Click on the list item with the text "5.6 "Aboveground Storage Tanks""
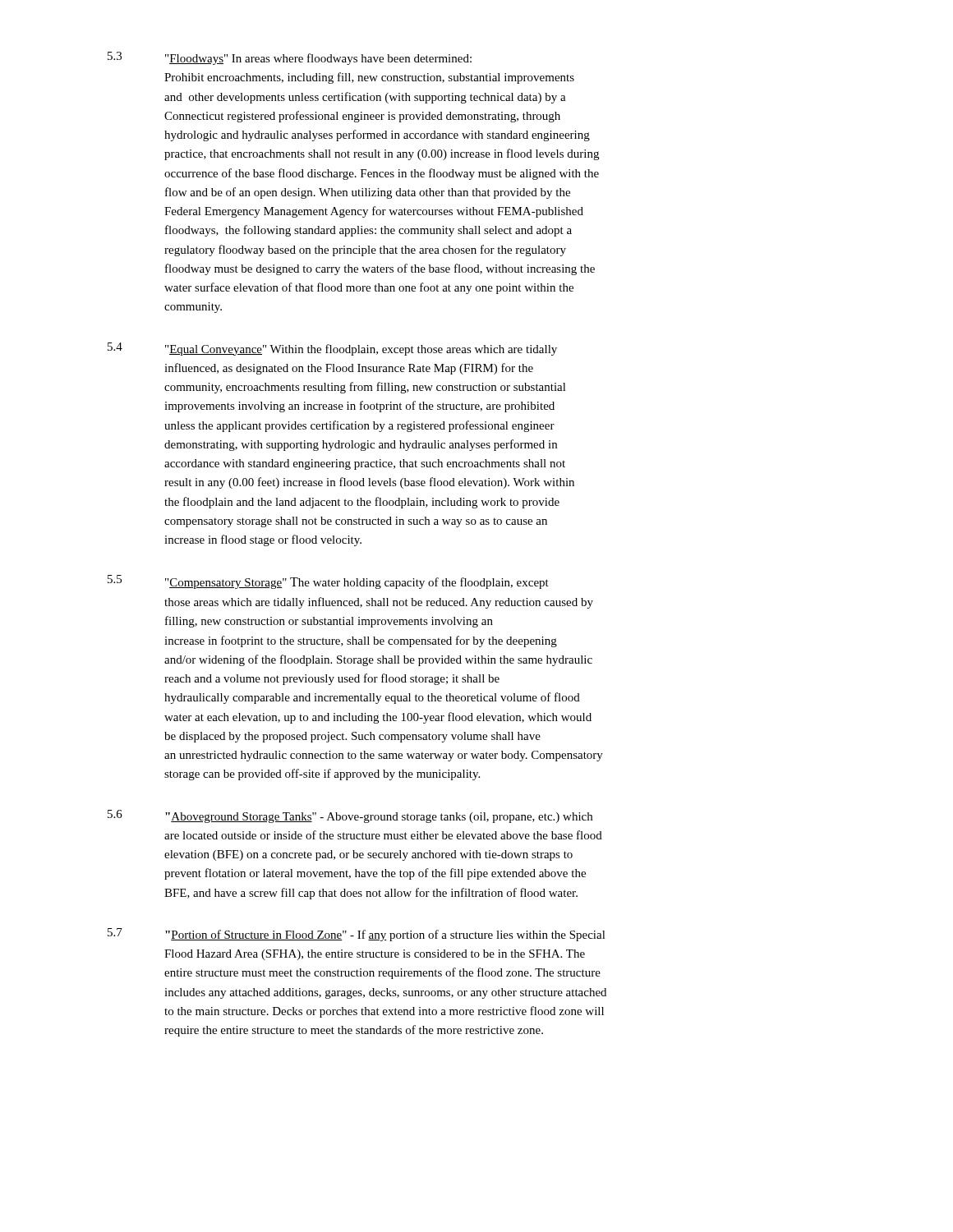Image resolution: width=953 pixels, height=1232 pixels. coord(493,855)
